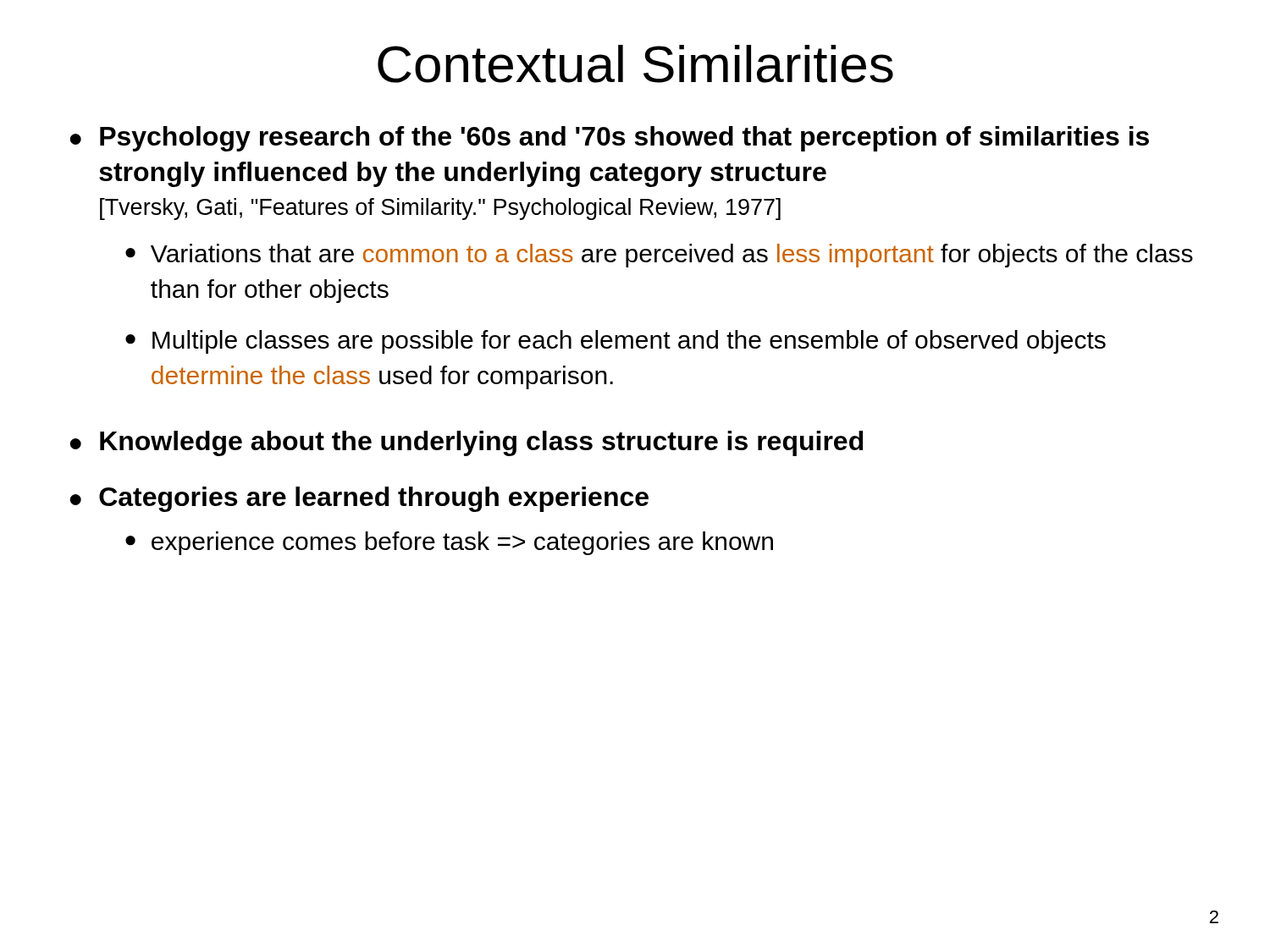Select the element starting "[Tversky, Gati, "Features of Similarity." Psychological Review, 1977]"

pos(440,208)
